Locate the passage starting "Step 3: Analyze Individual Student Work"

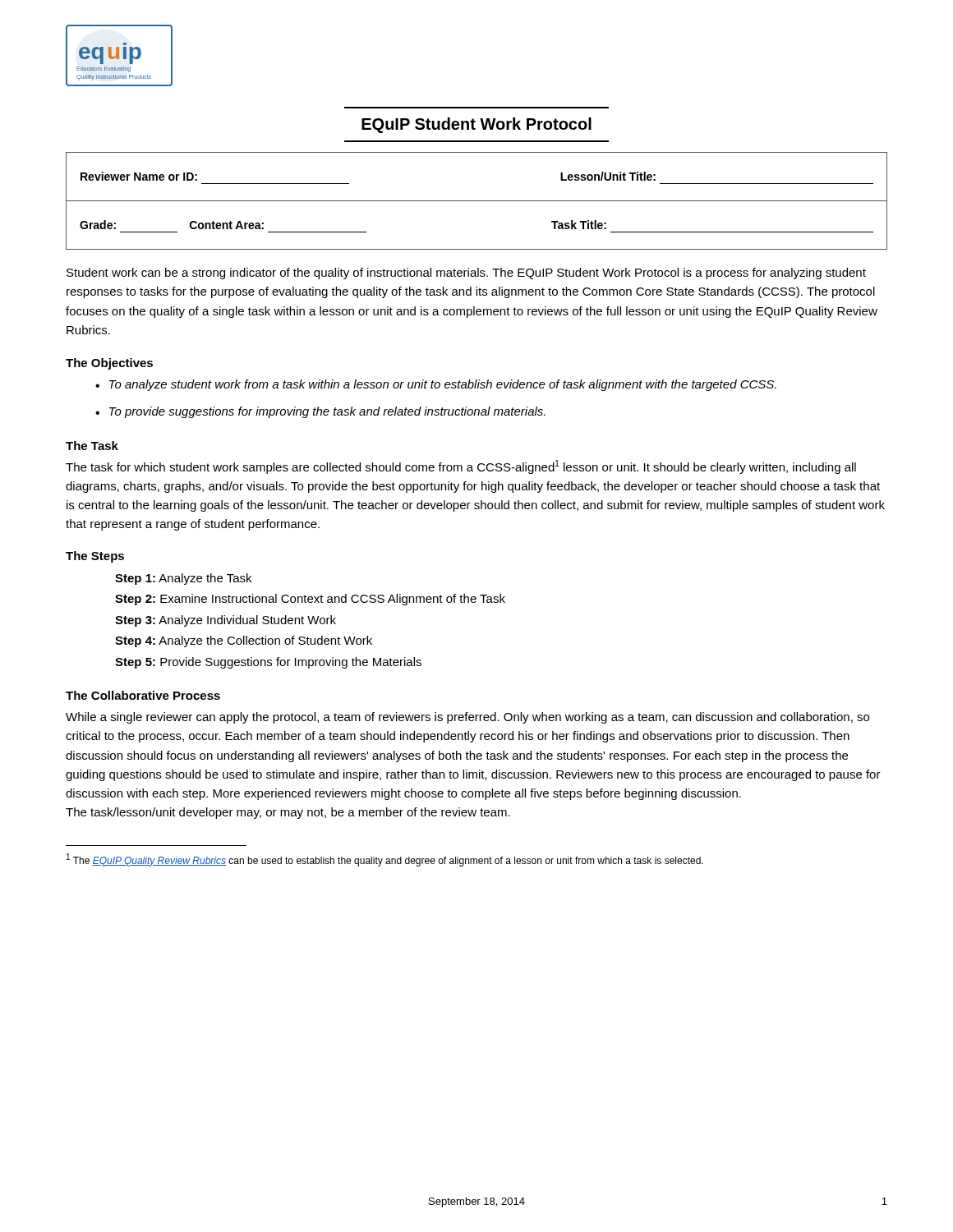pyautogui.click(x=226, y=619)
